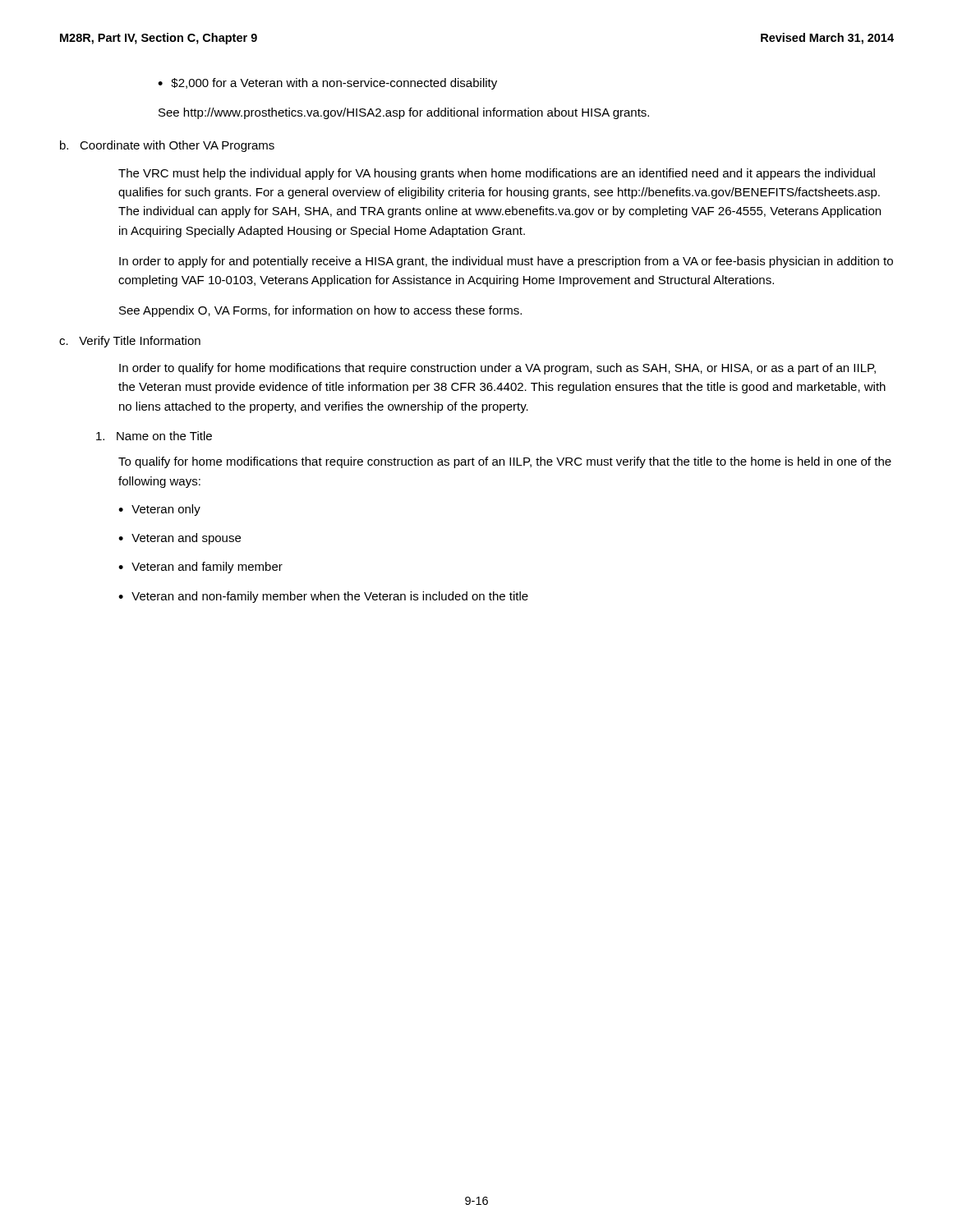This screenshot has height=1232, width=953.
Task: Find the element starting "1. Name on the Title"
Action: click(x=154, y=436)
